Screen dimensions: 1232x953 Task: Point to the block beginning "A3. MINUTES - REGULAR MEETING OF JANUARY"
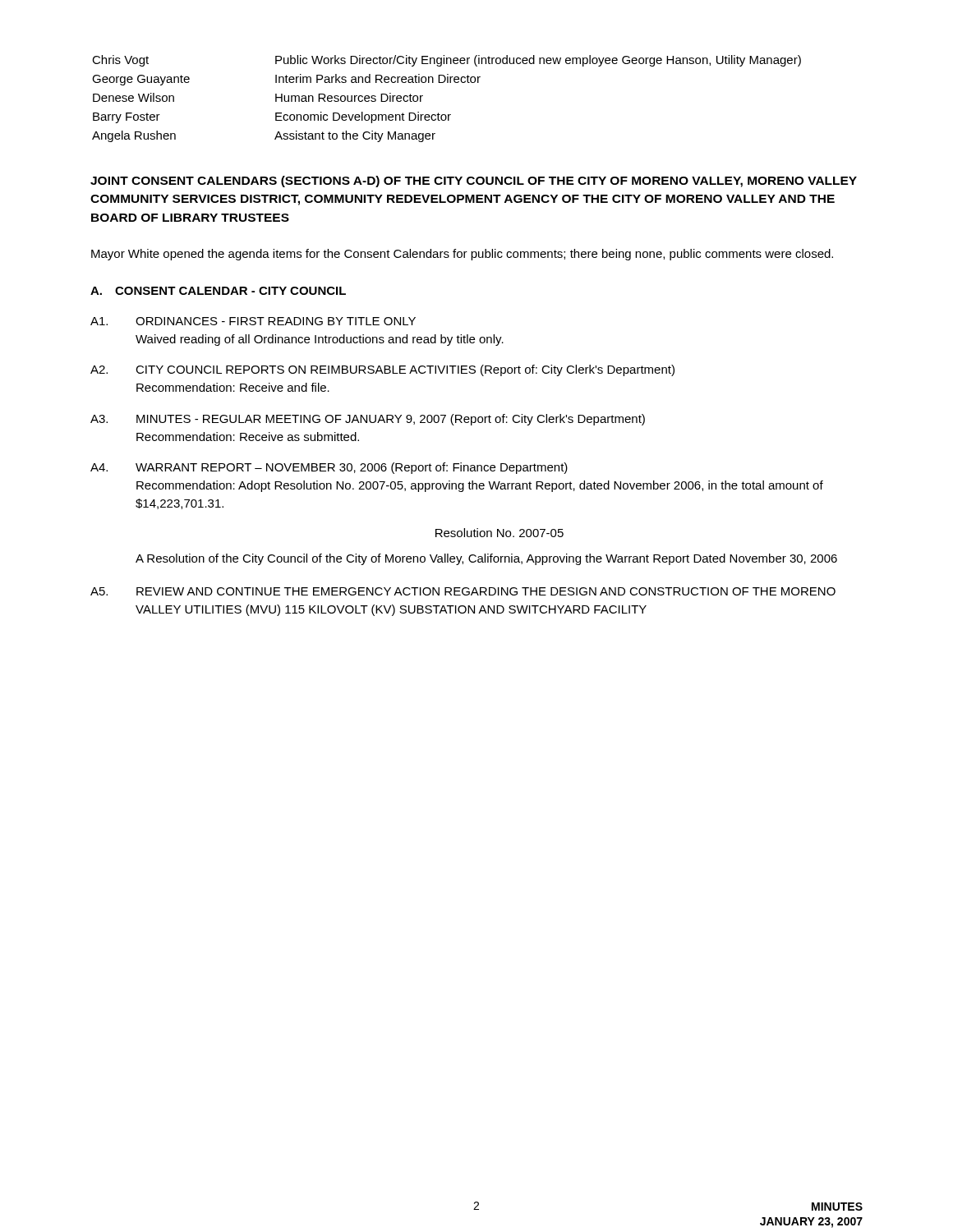tap(476, 428)
